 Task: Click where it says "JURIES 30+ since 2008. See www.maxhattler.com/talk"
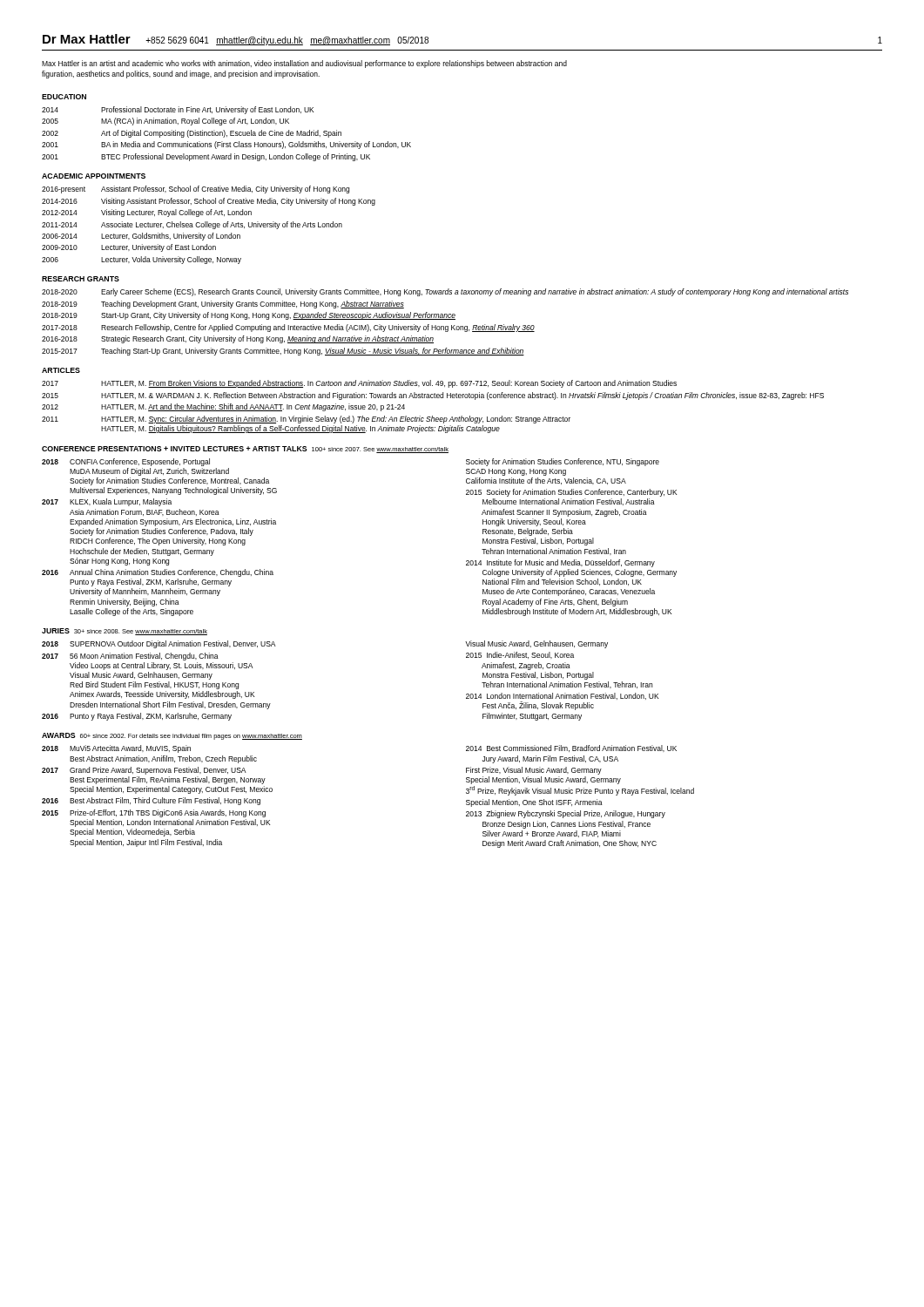tap(124, 631)
